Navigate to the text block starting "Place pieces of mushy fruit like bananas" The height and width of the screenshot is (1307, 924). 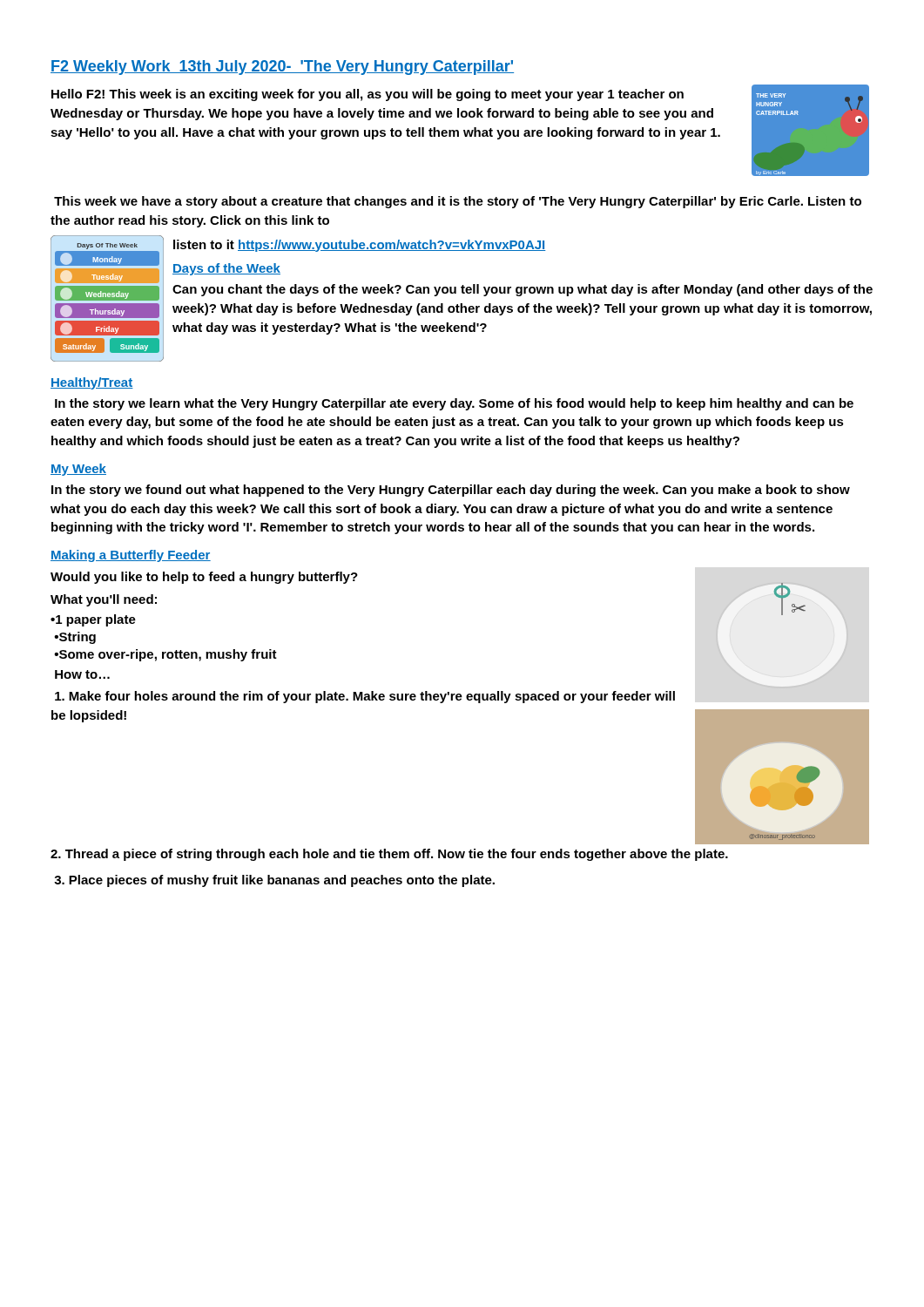[x=273, y=879]
